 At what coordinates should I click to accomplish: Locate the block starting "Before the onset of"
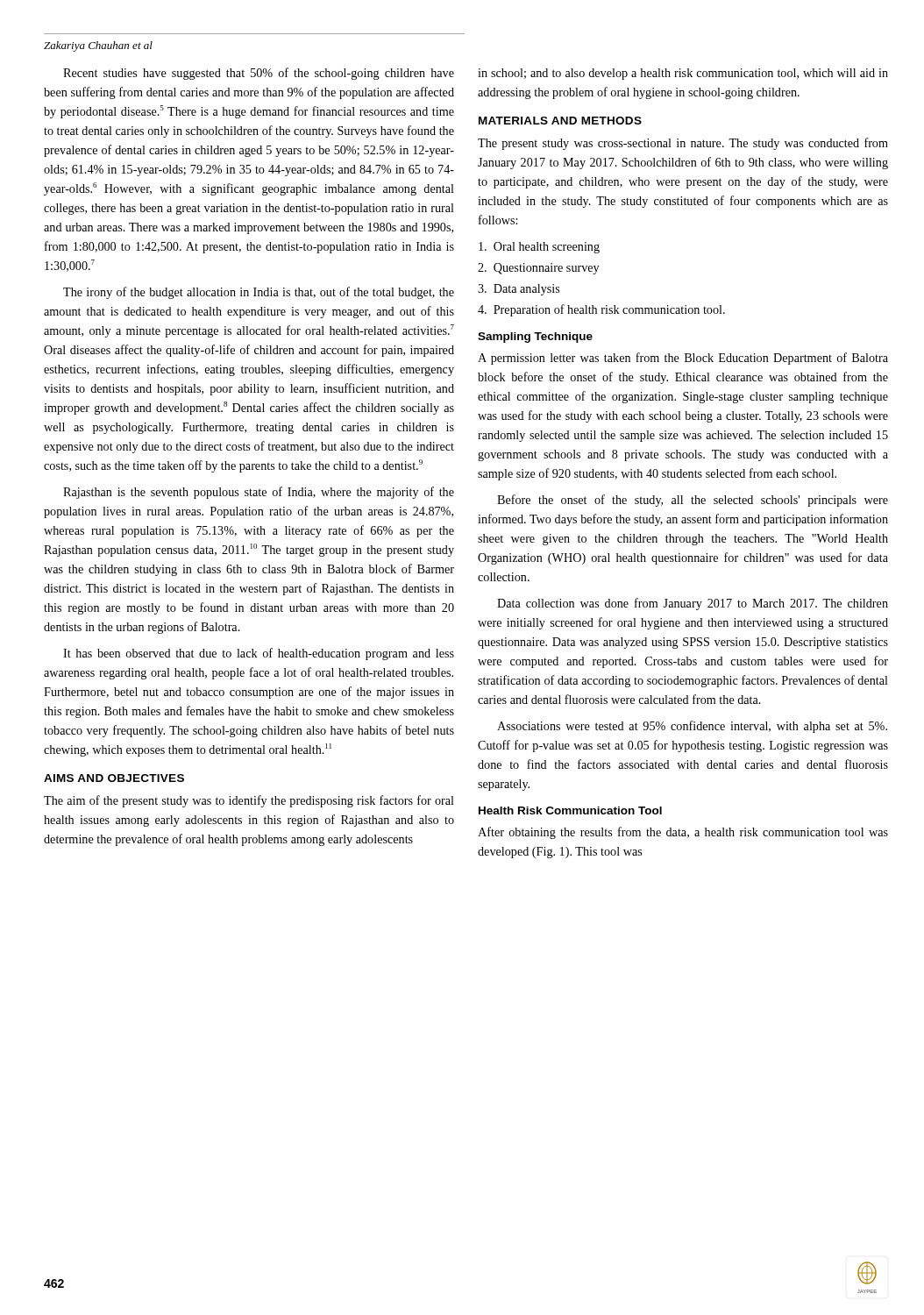pyautogui.click(x=683, y=538)
